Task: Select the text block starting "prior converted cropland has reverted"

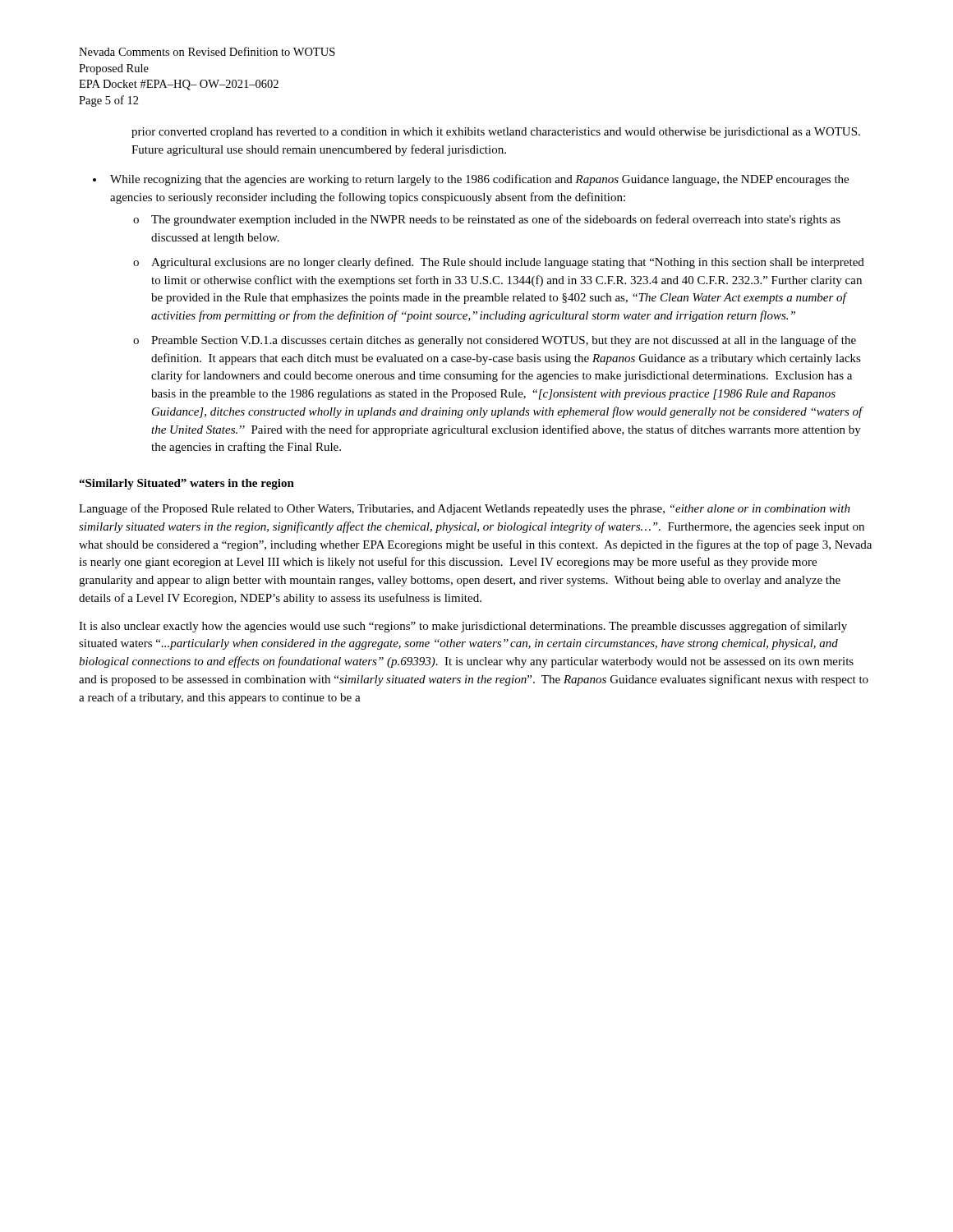Action: coord(498,141)
